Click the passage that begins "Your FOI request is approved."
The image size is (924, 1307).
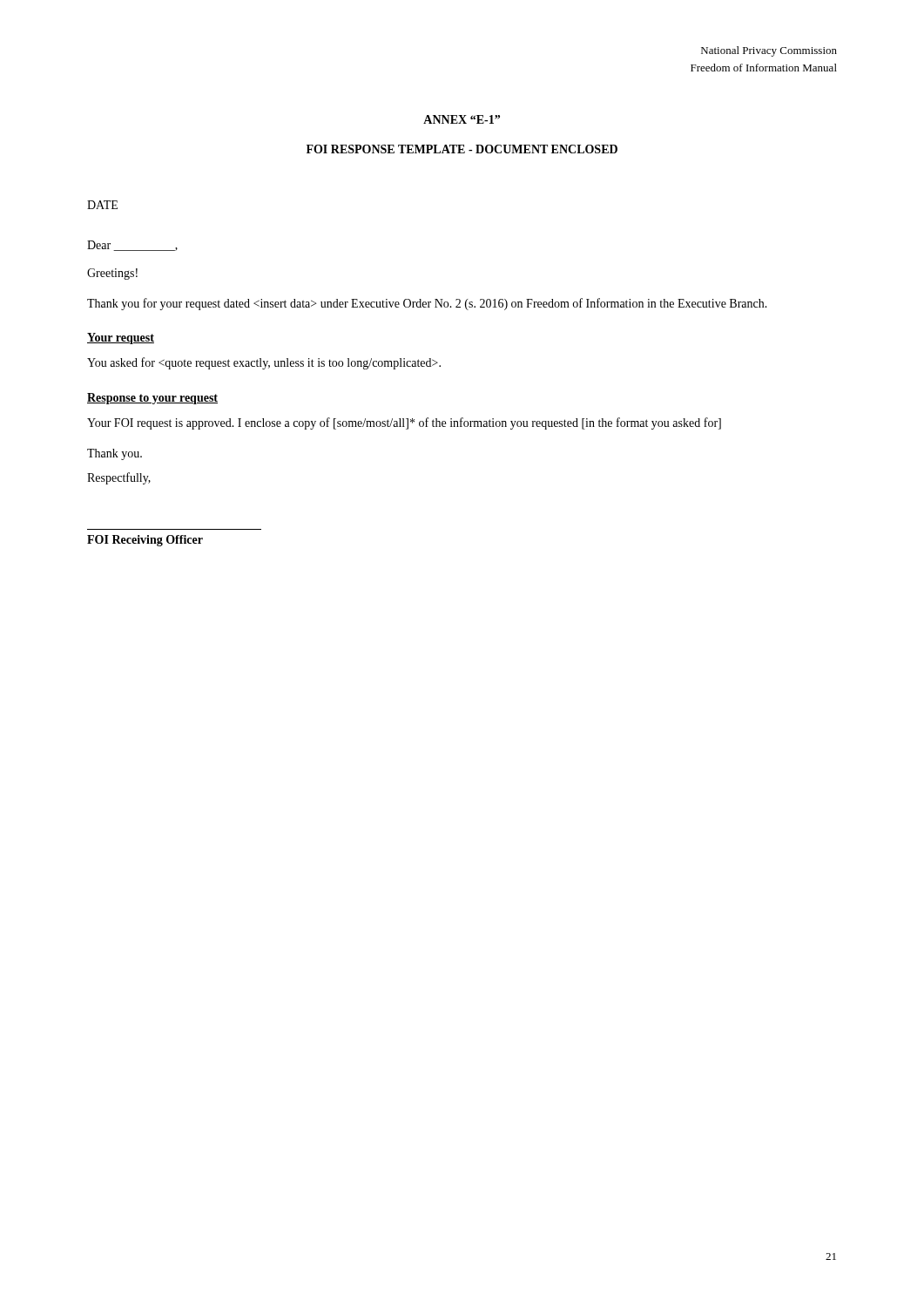pos(404,423)
